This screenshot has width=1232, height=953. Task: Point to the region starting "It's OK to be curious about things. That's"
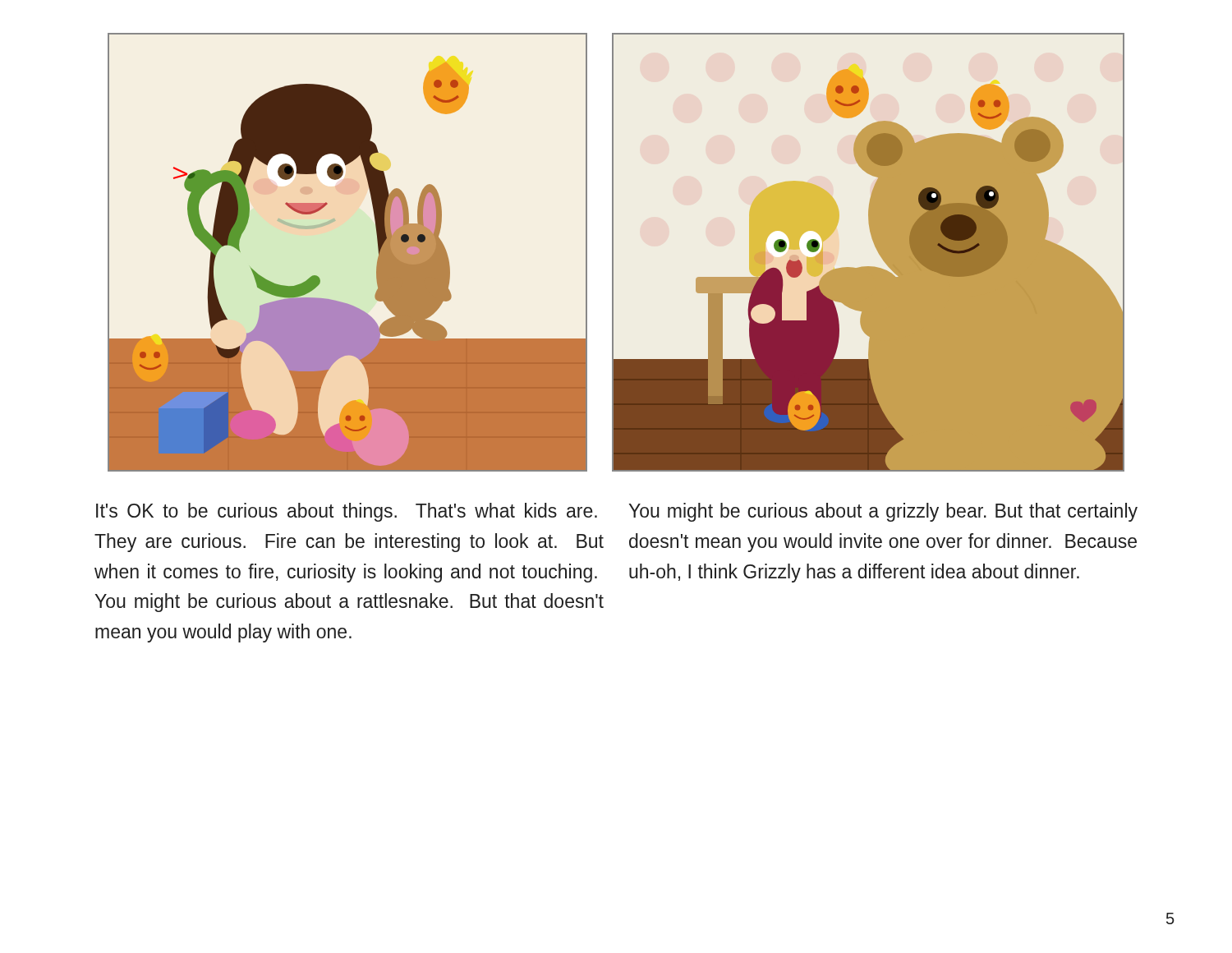click(x=349, y=571)
